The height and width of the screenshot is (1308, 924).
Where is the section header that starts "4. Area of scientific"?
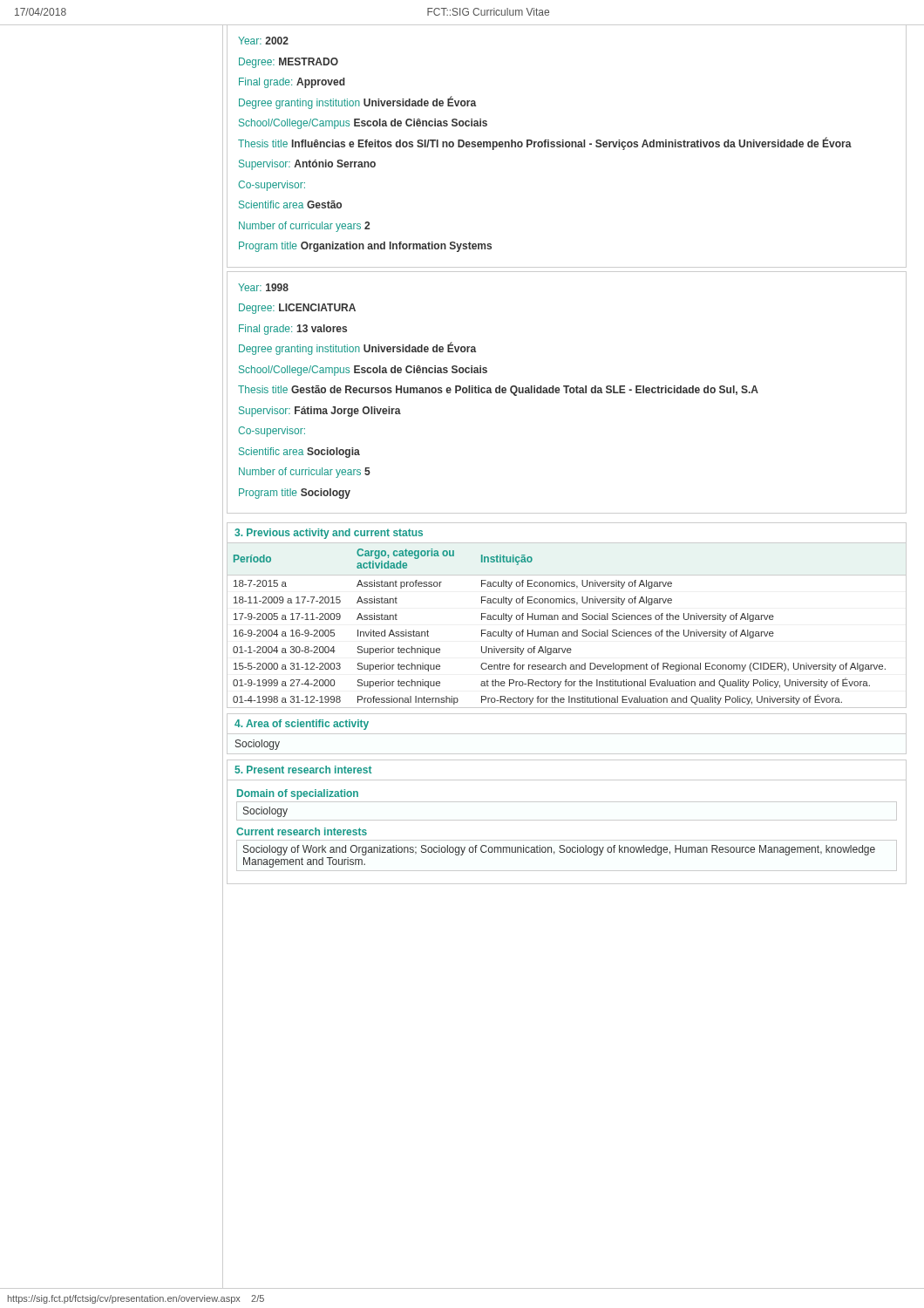[x=302, y=724]
